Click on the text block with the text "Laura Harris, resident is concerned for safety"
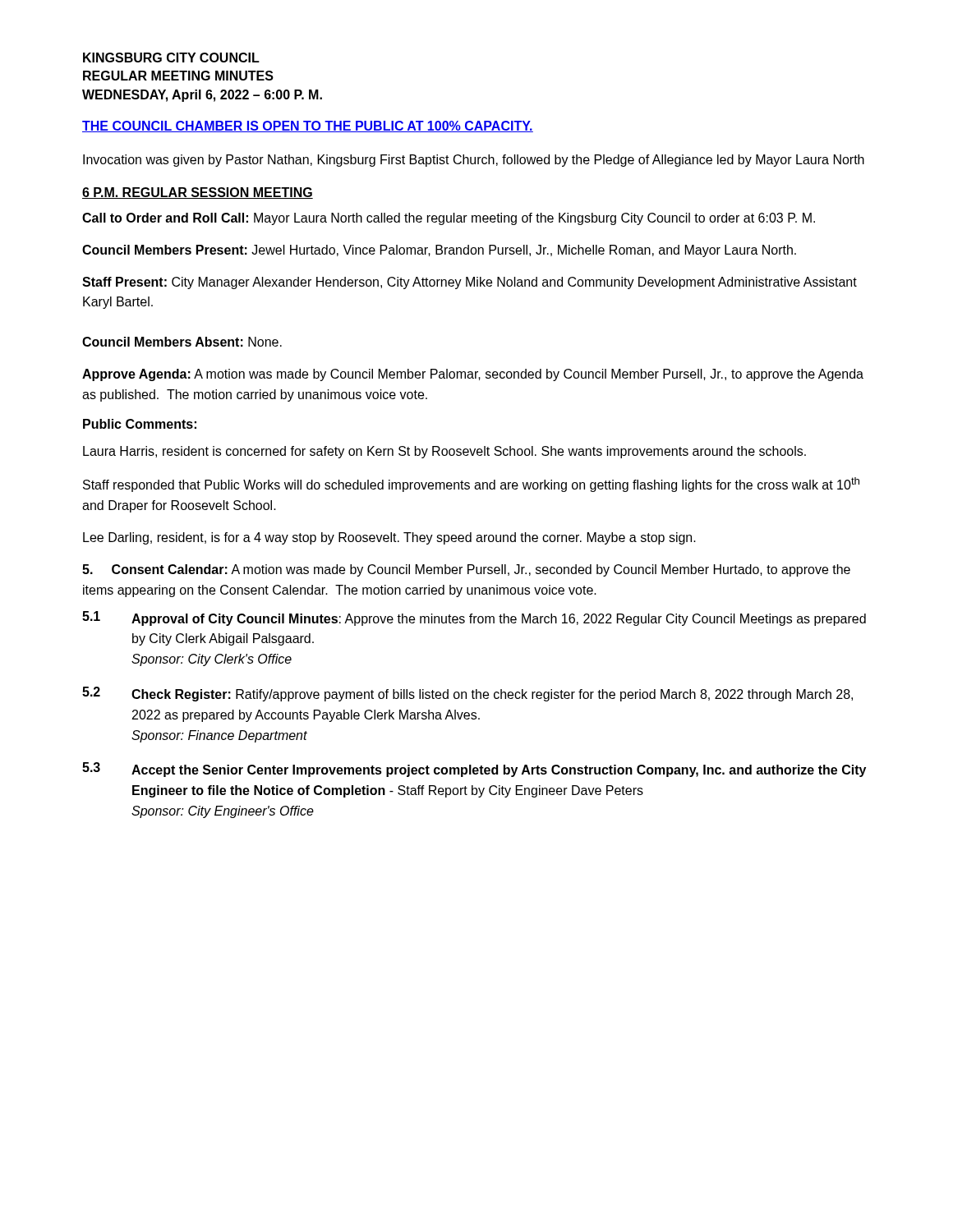953x1232 pixels. tap(445, 451)
